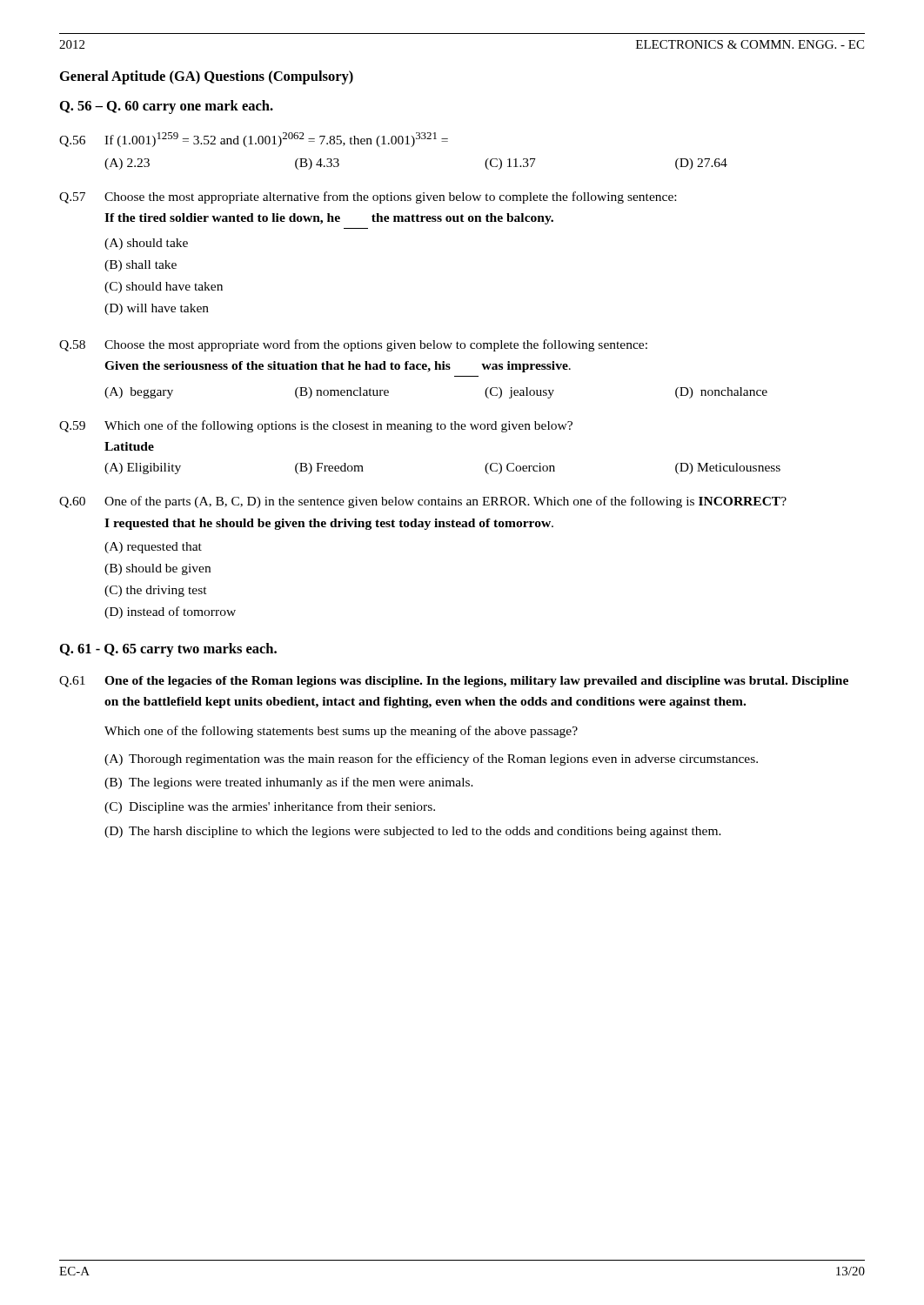
Task: Locate the text block with the text "Q.59 Which one of the following"
Action: click(x=316, y=426)
